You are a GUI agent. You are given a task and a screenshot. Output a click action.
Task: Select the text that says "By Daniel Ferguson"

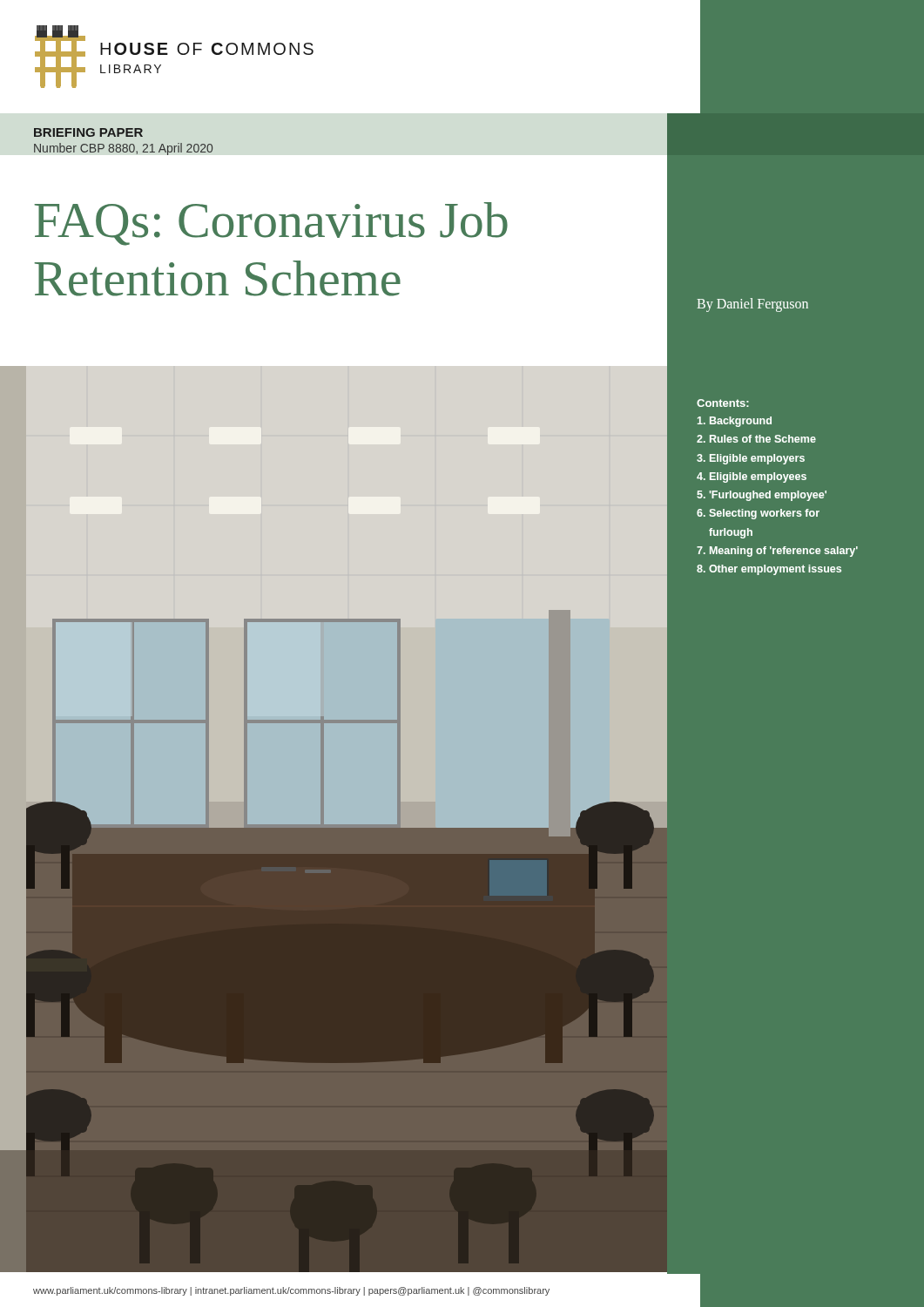point(753,304)
